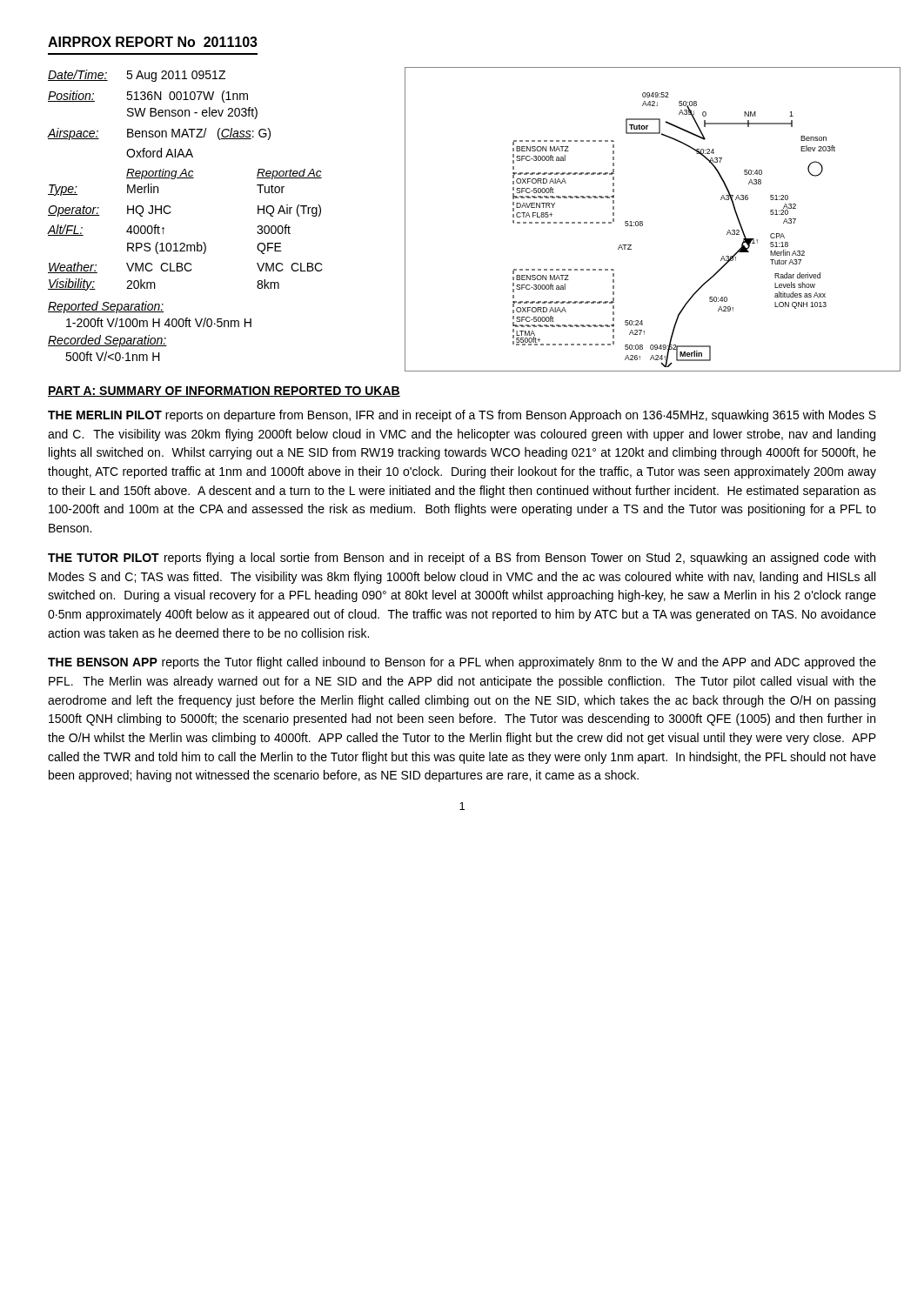Find the text block starting "THE MERLIN PILOT reports on"
The width and height of the screenshot is (924, 1305).
(462, 472)
